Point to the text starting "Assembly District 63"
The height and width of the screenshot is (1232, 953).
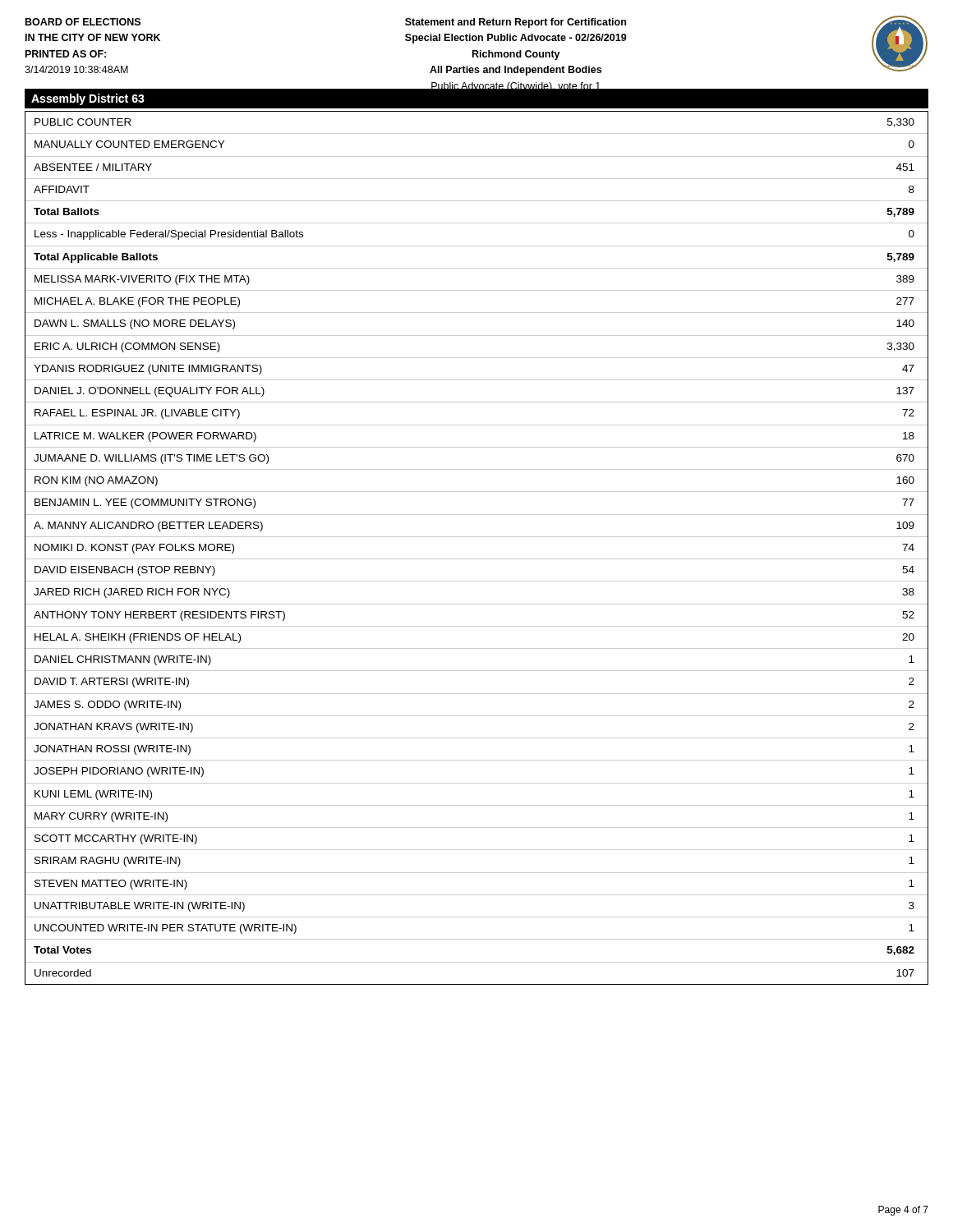click(88, 99)
